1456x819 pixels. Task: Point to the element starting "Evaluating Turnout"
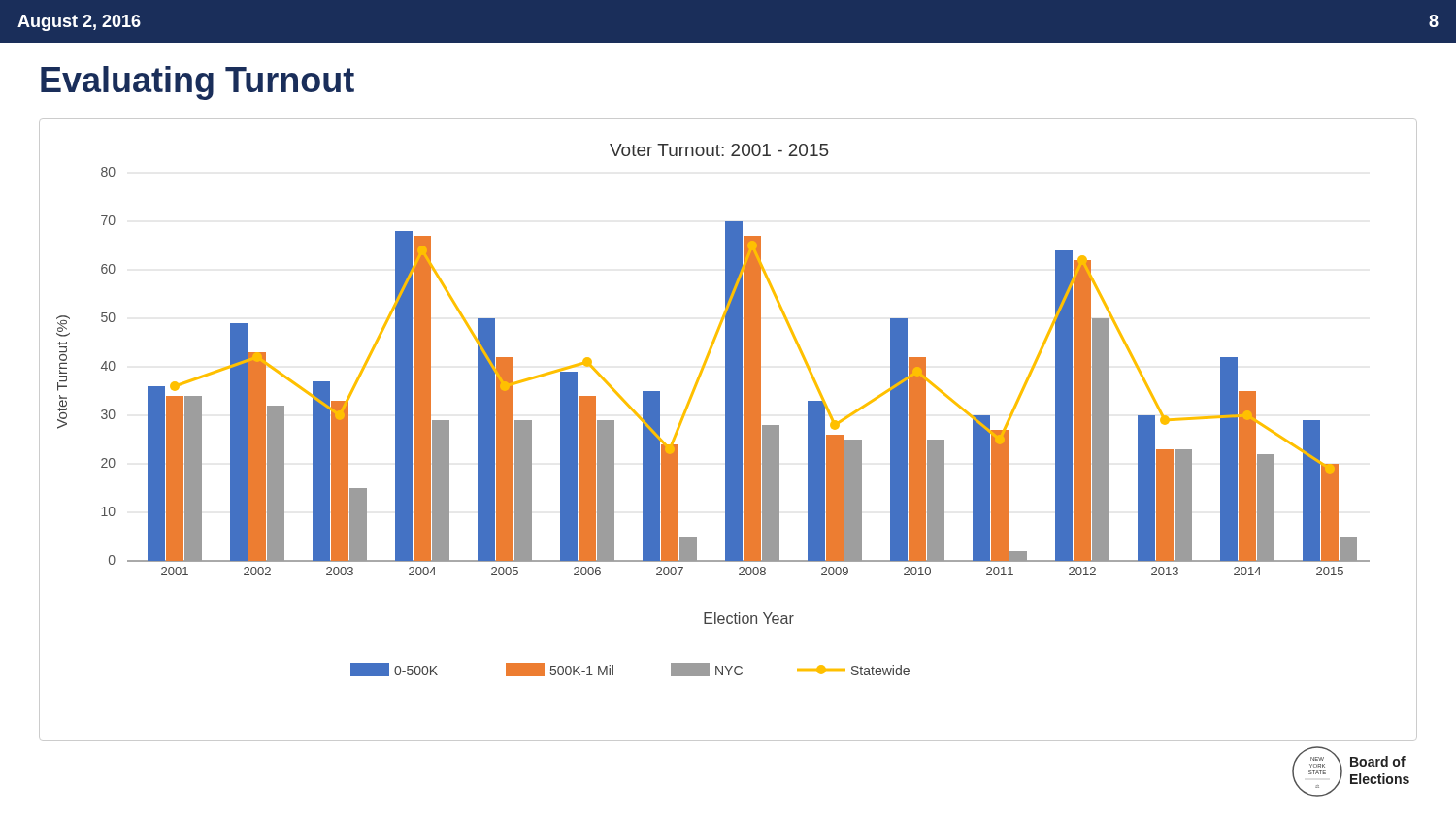tap(198, 83)
